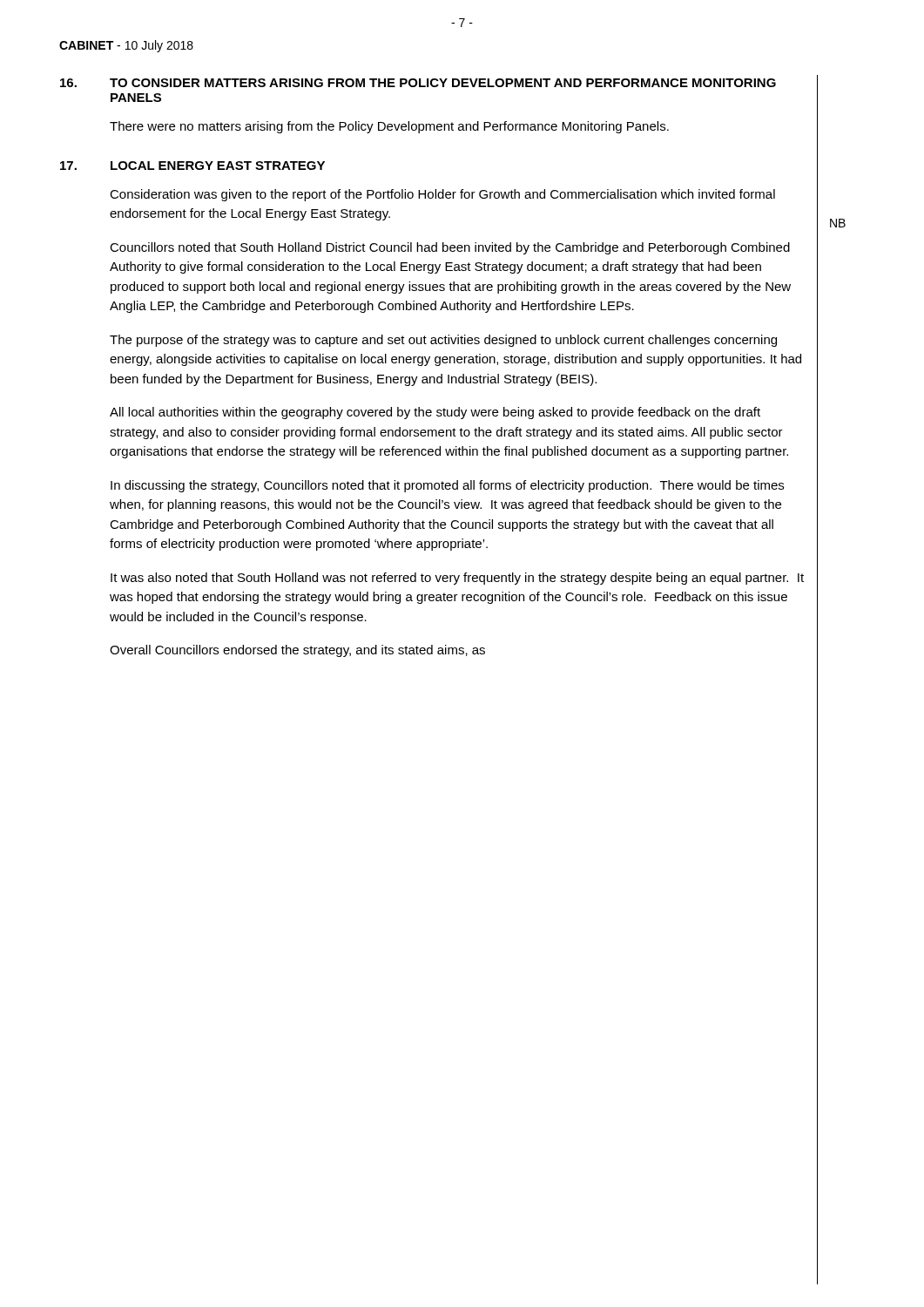This screenshot has height=1307, width=924.
Task: Select the text block containing "In discussing the"
Action: click(x=447, y=514)
